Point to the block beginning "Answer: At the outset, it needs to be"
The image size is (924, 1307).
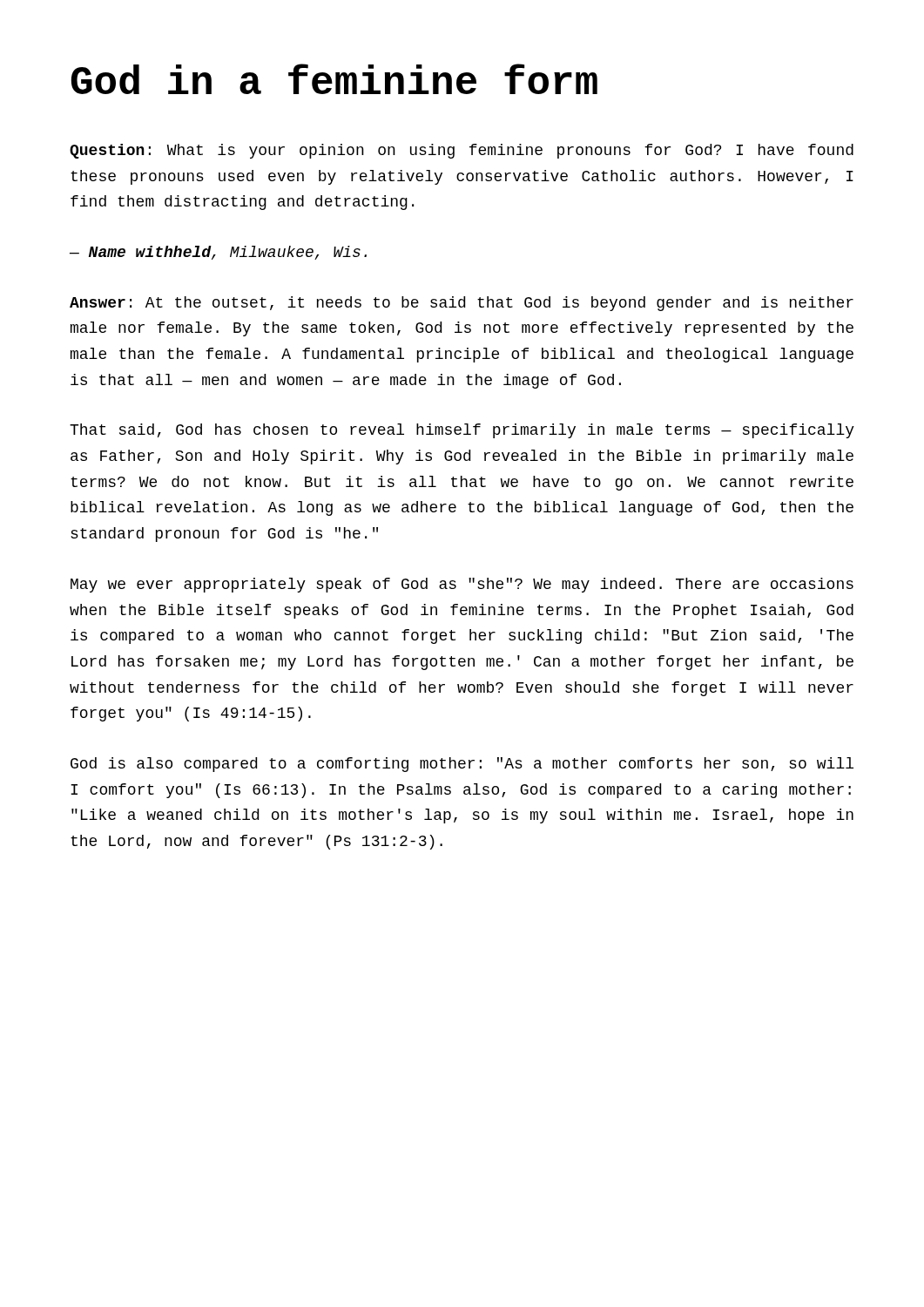pos(462,342)
